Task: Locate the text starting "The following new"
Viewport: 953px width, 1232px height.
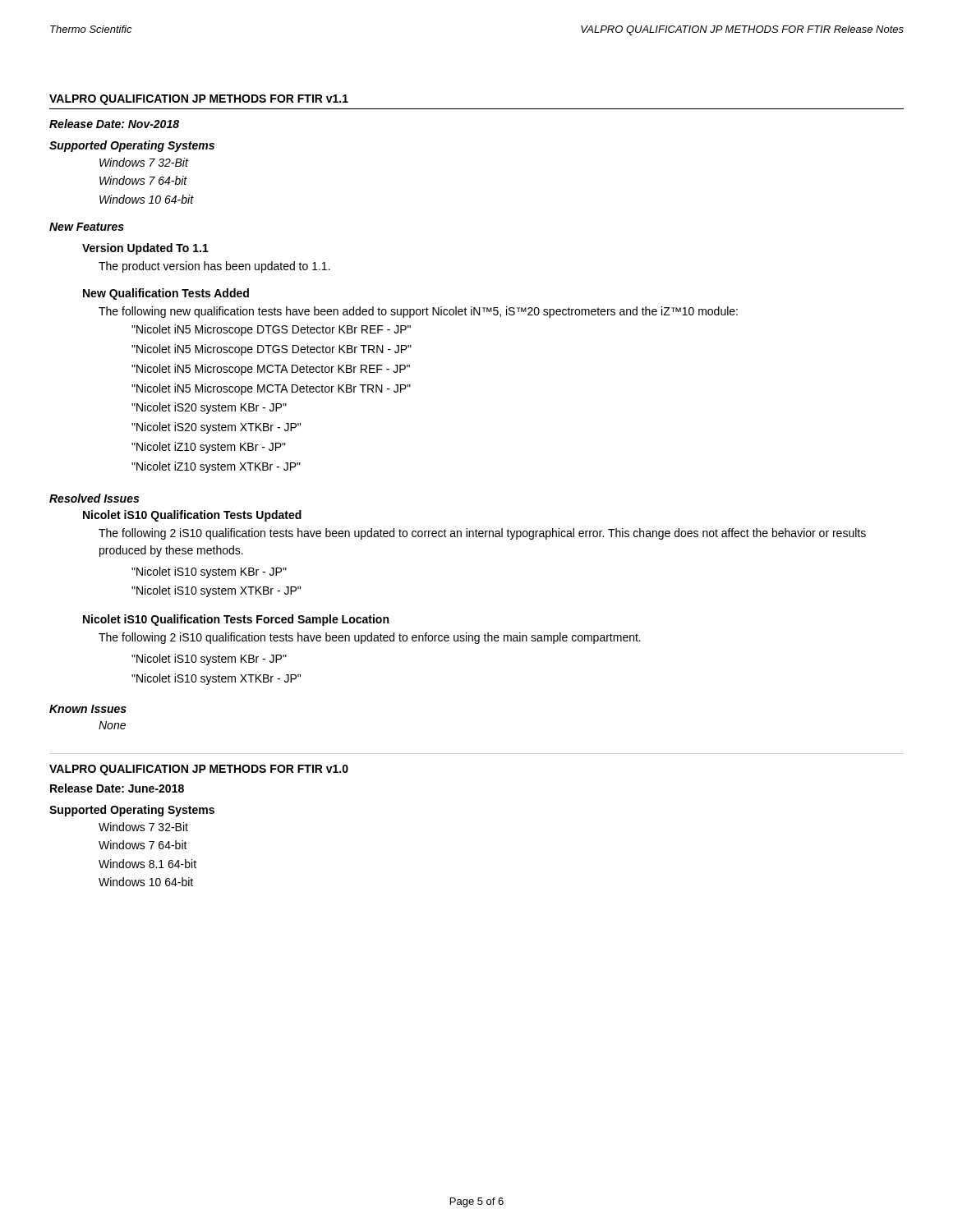Action: (x=419, y=311)
